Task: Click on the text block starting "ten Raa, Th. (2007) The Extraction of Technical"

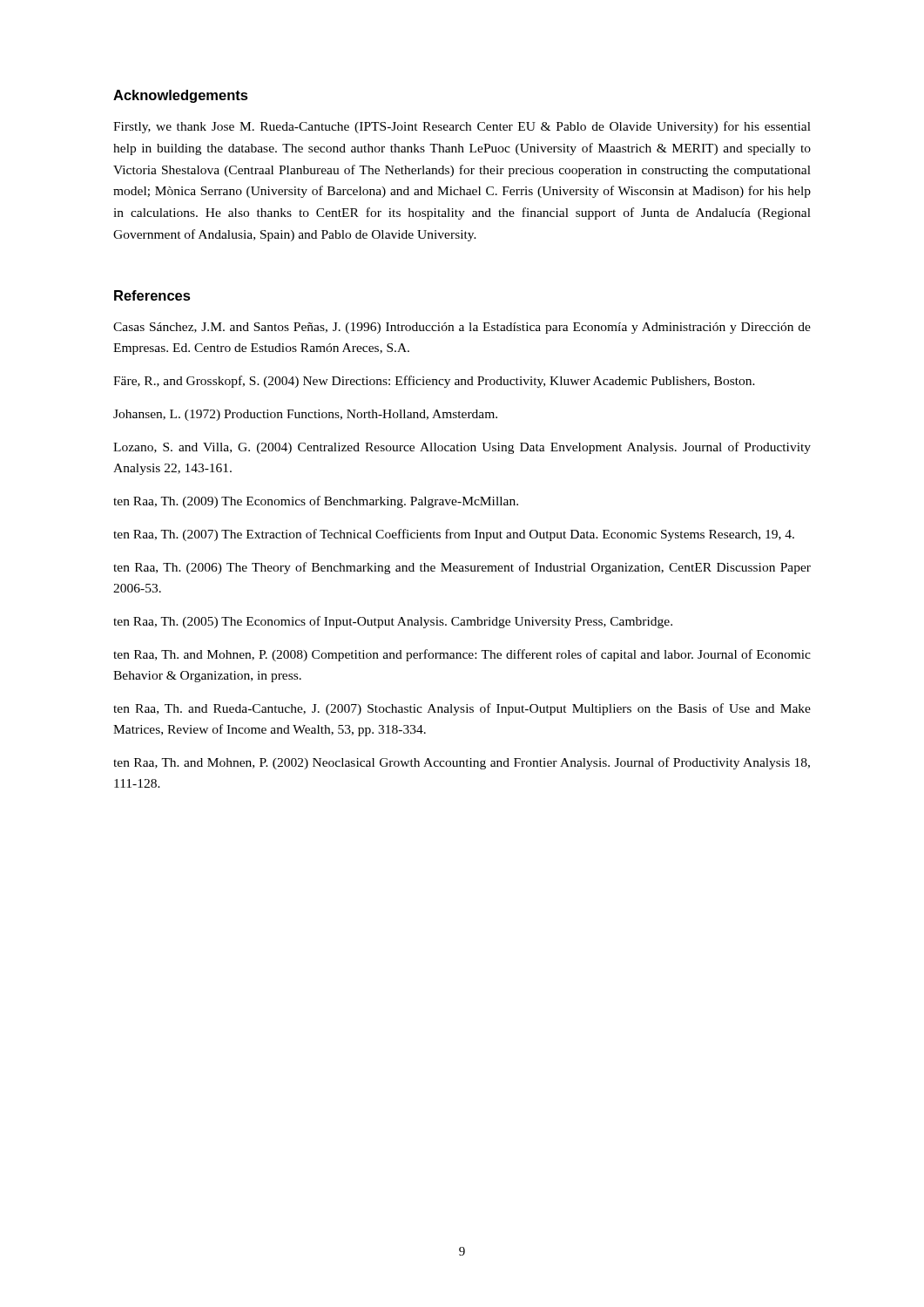Action: [x=454, y=534]
